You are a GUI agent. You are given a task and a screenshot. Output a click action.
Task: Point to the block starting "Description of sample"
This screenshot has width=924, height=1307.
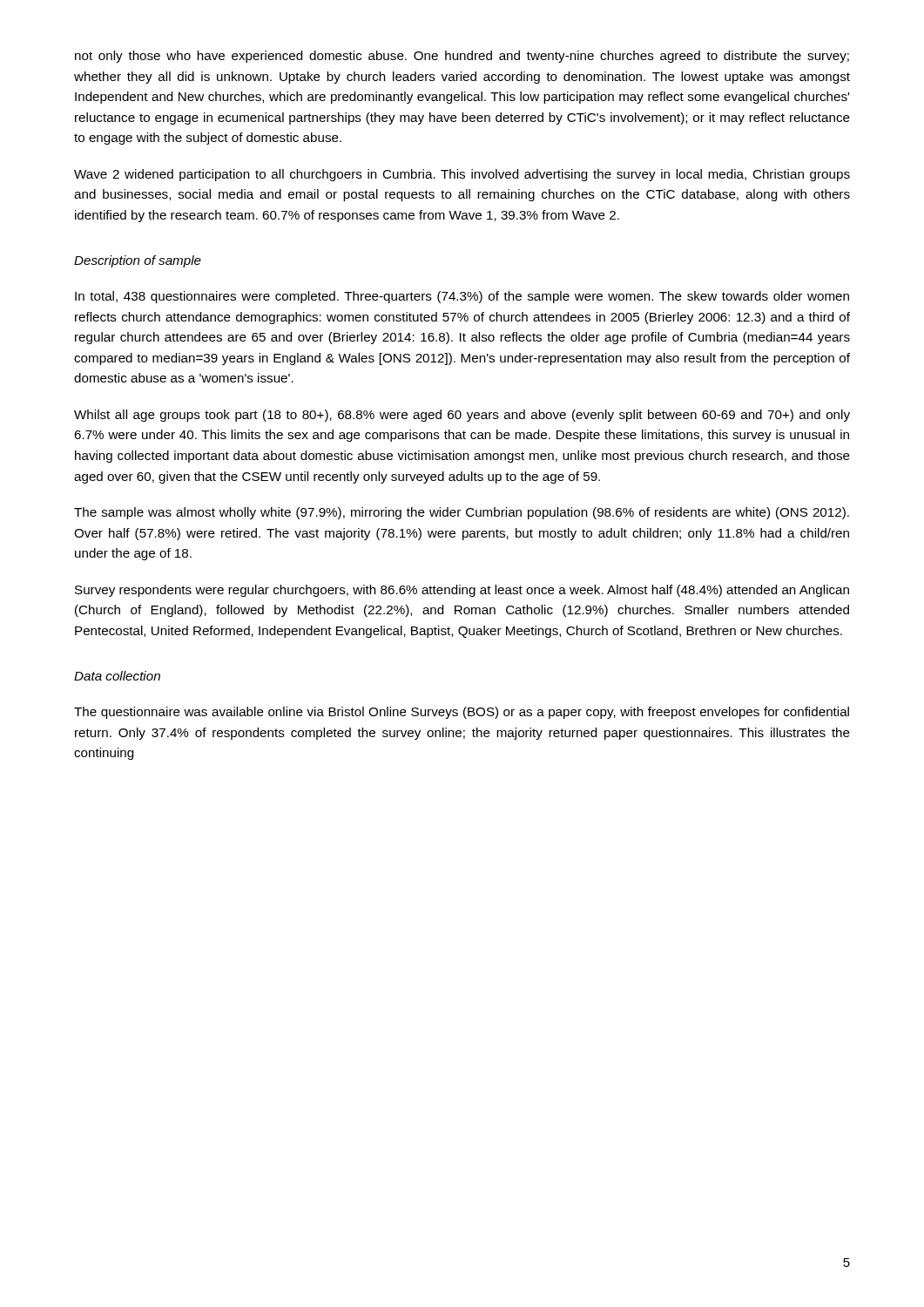pyautogui.click(x=138, y=260)
